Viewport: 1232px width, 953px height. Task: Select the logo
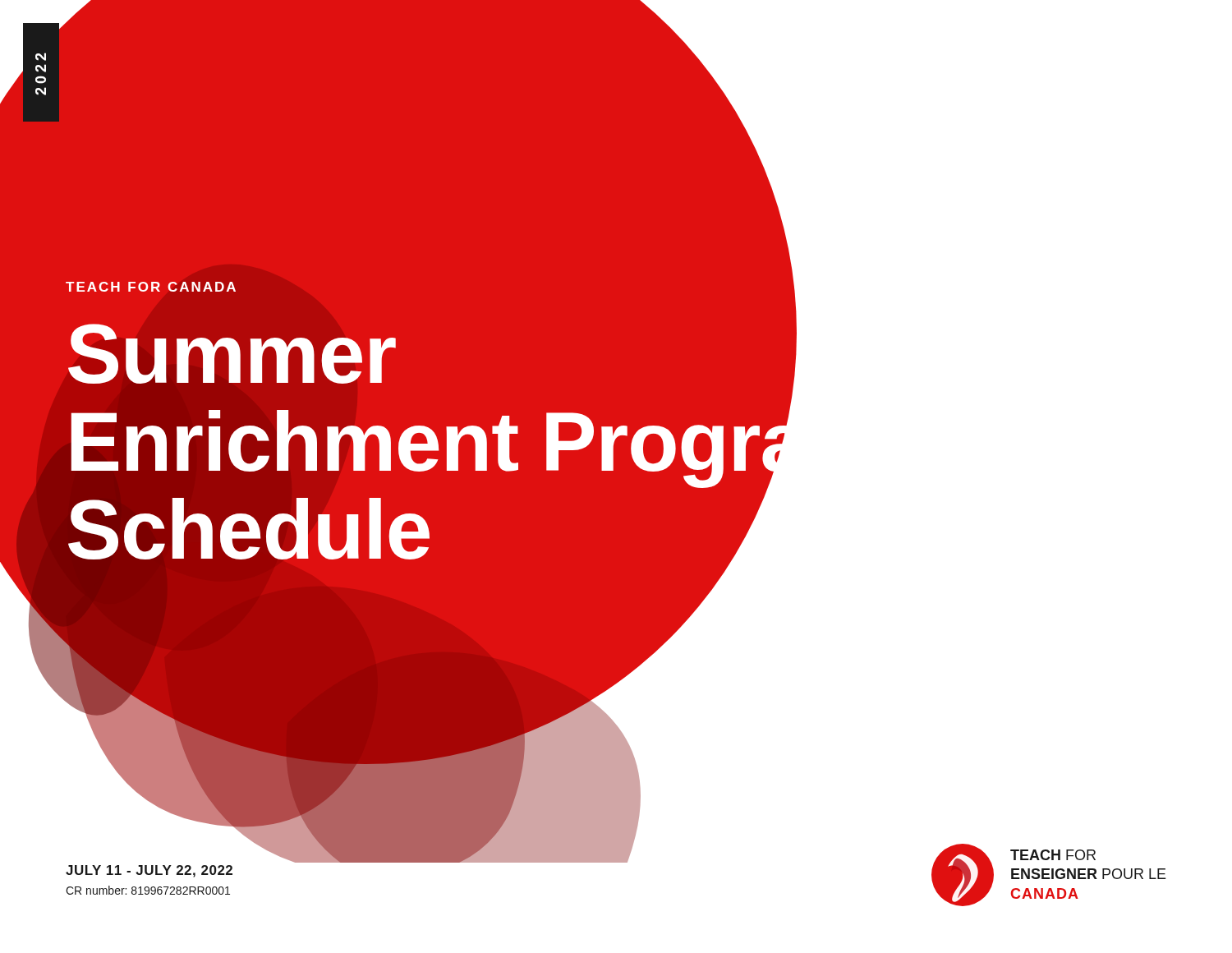(1048, 875)
